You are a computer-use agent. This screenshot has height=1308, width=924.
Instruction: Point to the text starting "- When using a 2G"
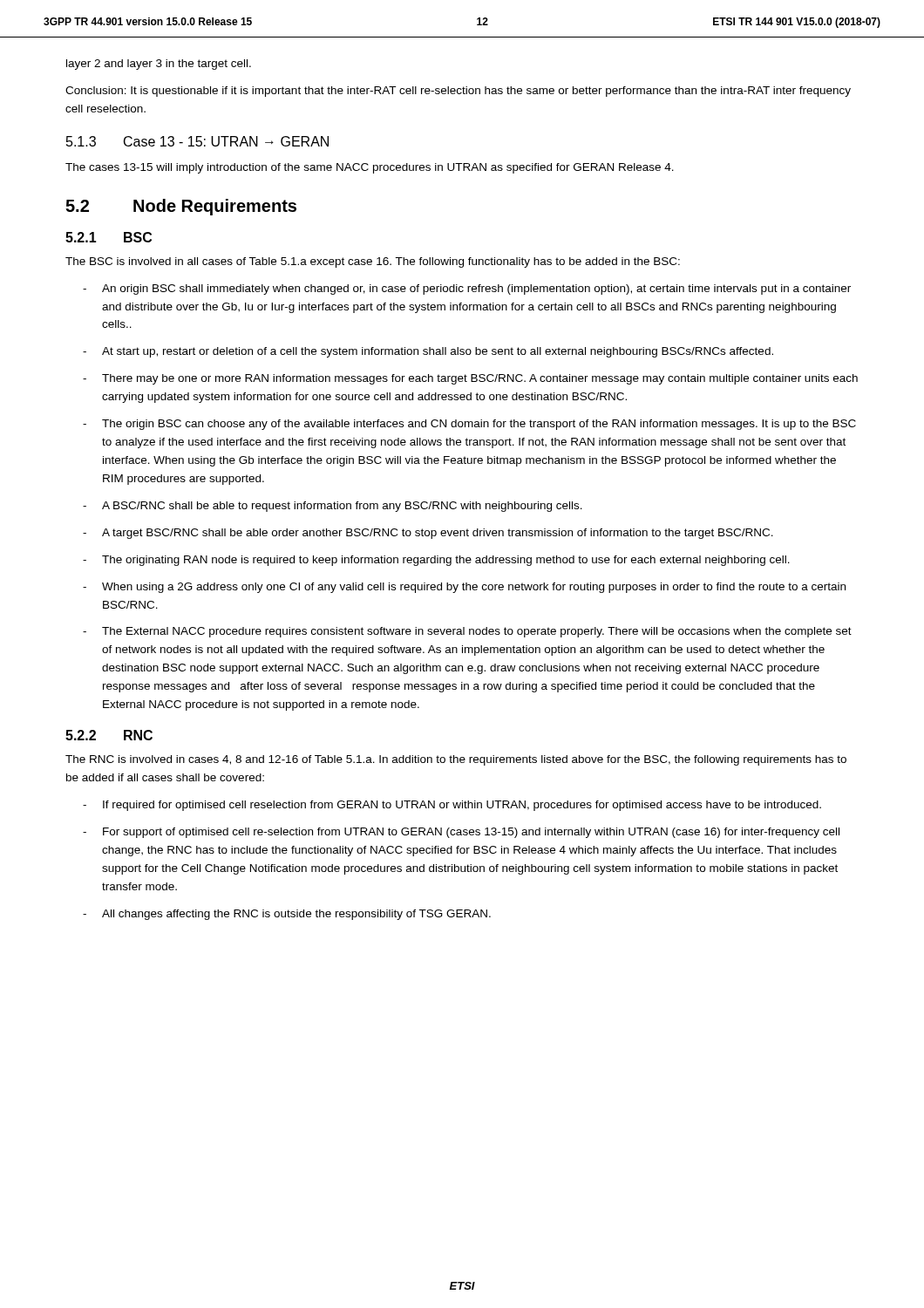(471, 596)
